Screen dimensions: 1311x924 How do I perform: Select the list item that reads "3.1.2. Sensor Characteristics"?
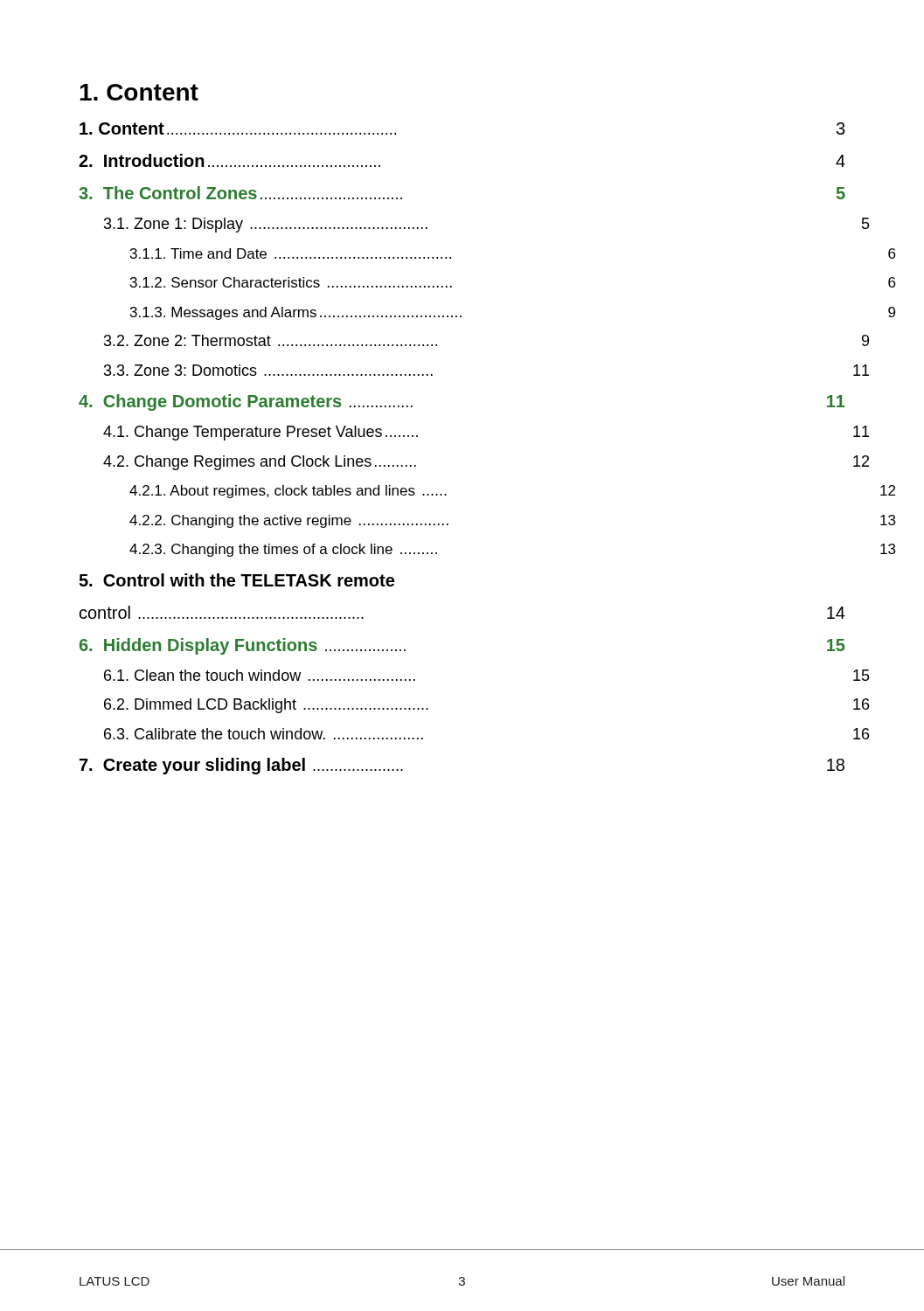point(224,282)
